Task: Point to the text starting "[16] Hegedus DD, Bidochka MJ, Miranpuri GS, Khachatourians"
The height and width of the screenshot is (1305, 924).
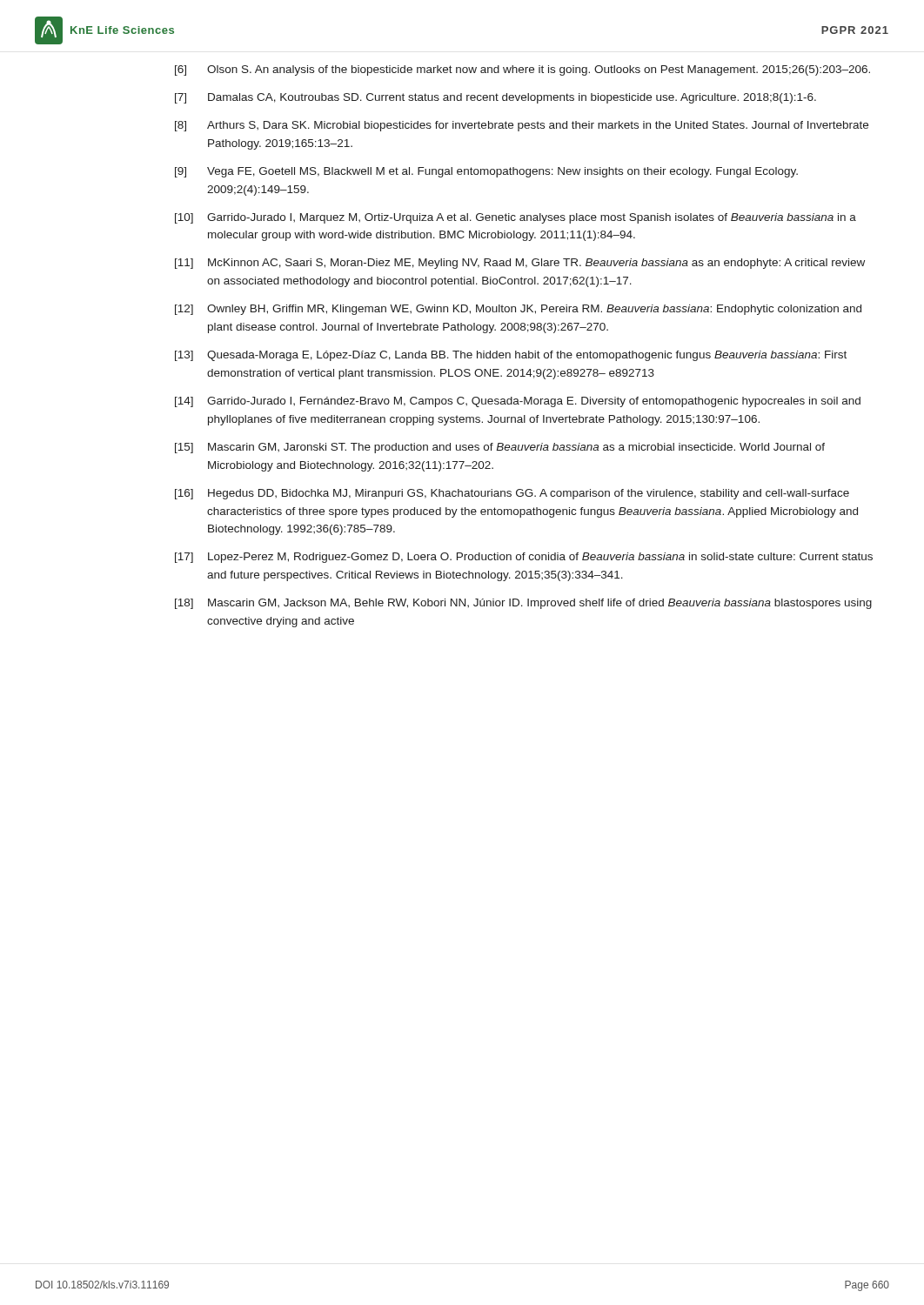Action: coord(527,512)
